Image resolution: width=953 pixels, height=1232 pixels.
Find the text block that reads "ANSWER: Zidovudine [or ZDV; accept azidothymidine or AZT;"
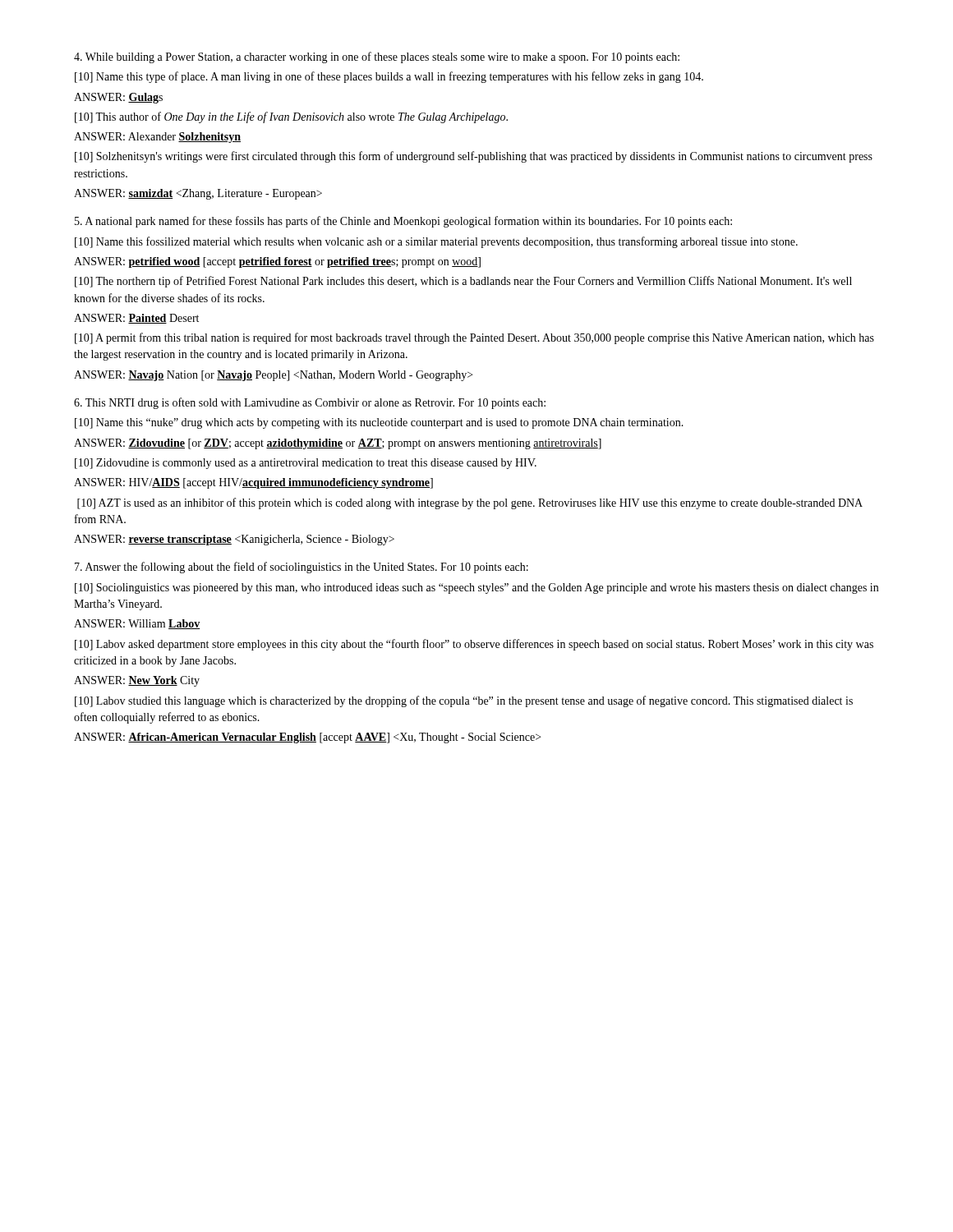[338, 443]
